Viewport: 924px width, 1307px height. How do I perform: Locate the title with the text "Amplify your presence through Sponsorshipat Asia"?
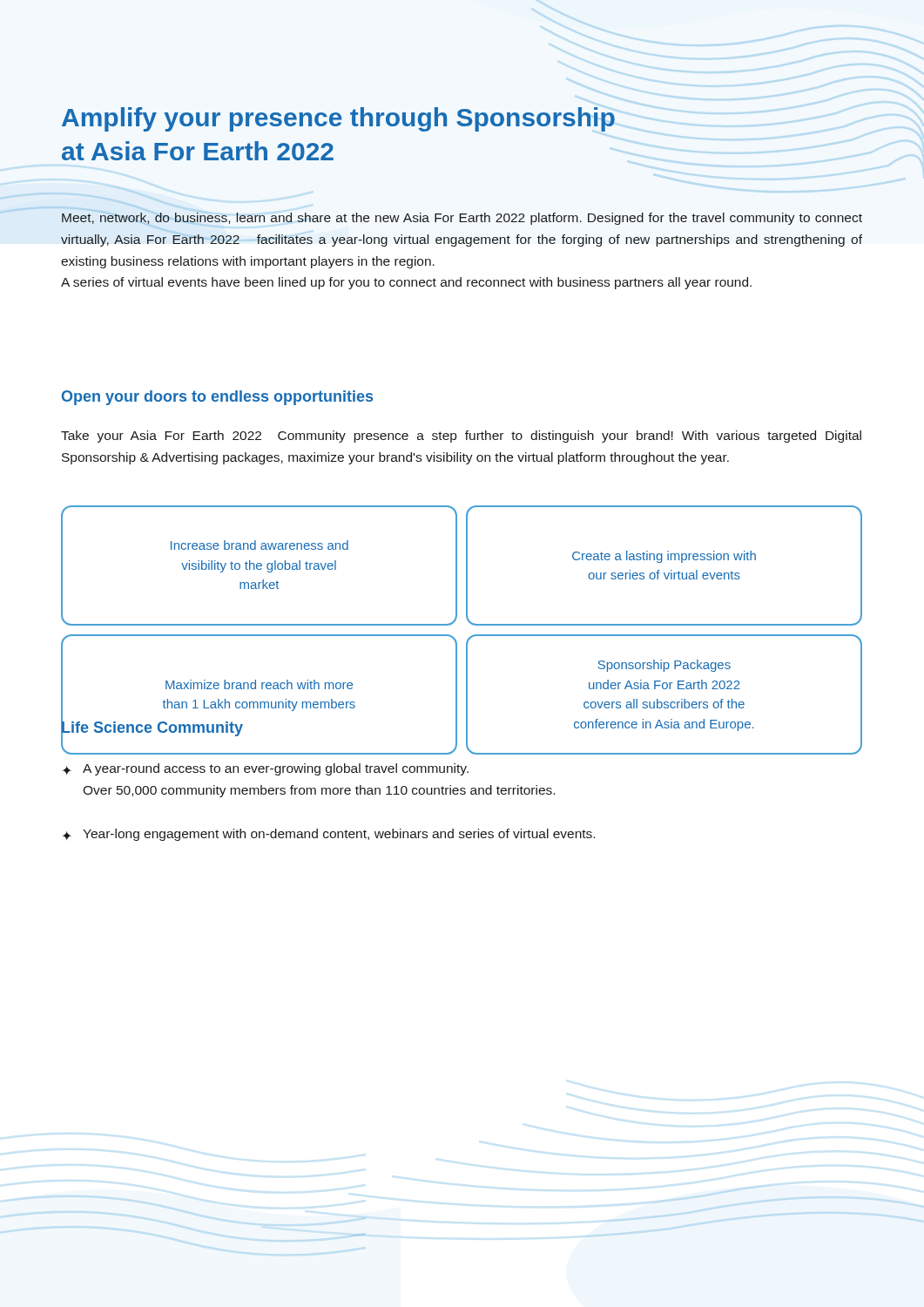344,134
